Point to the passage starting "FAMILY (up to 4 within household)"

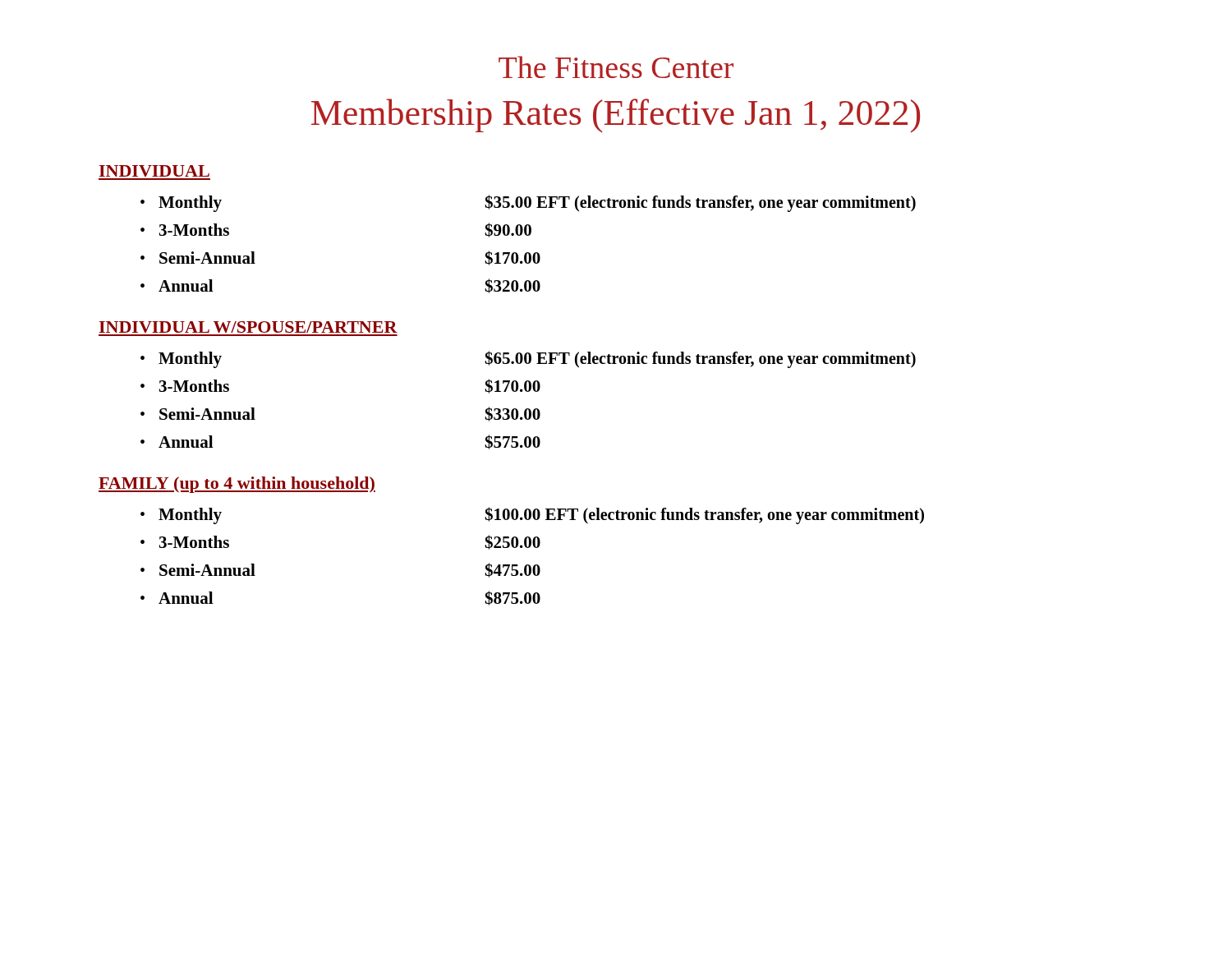point(237,483)
